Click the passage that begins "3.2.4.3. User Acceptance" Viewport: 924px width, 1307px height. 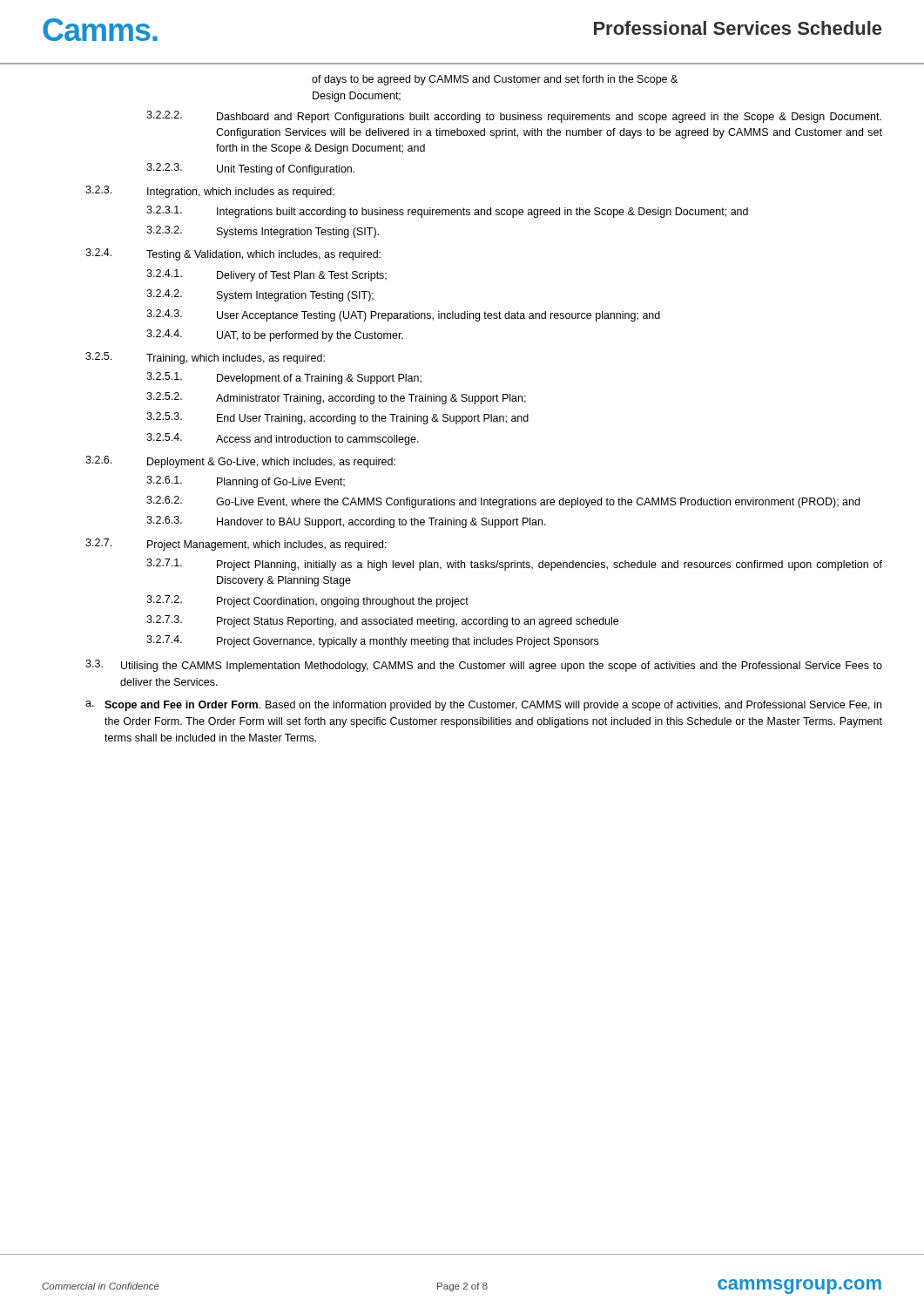click(514, 315)
